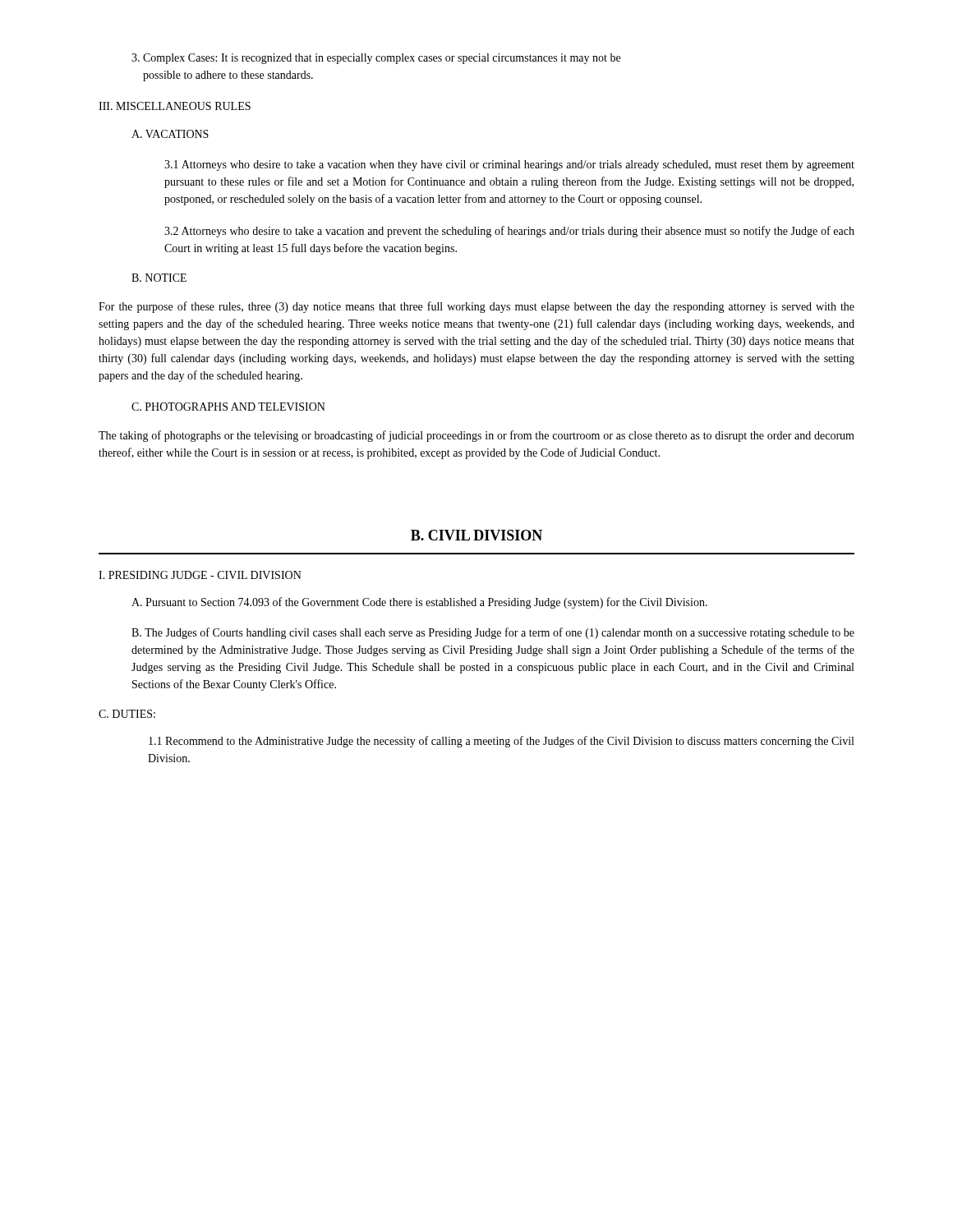
Task: Locate the block of text that opens with "1 Recommend to the"
Action: pos(501,750)
